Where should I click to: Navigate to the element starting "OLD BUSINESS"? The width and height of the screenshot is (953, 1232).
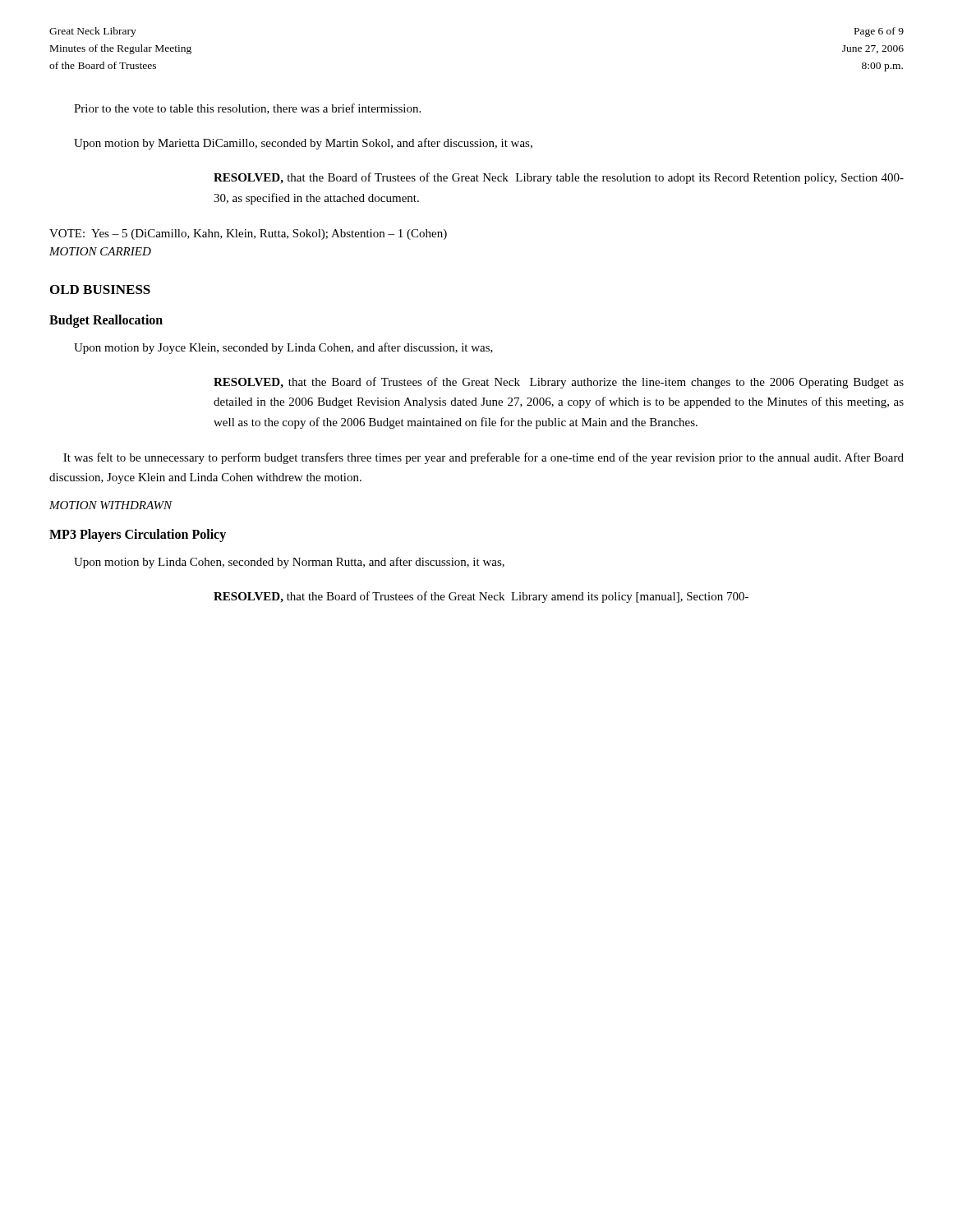[100, 289]
